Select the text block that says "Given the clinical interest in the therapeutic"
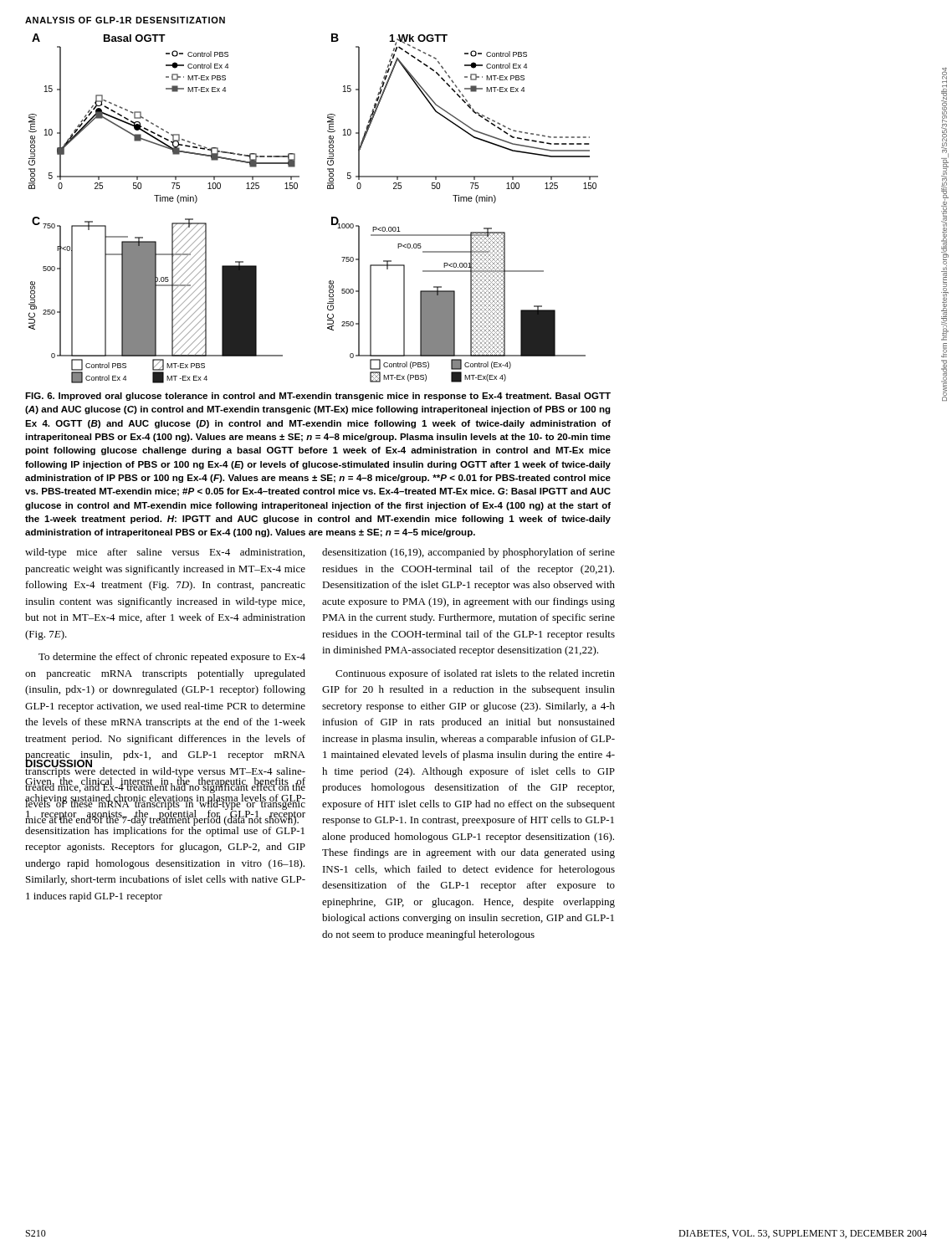The height and width of the screenshot is (1255, 952). [165, 838]
